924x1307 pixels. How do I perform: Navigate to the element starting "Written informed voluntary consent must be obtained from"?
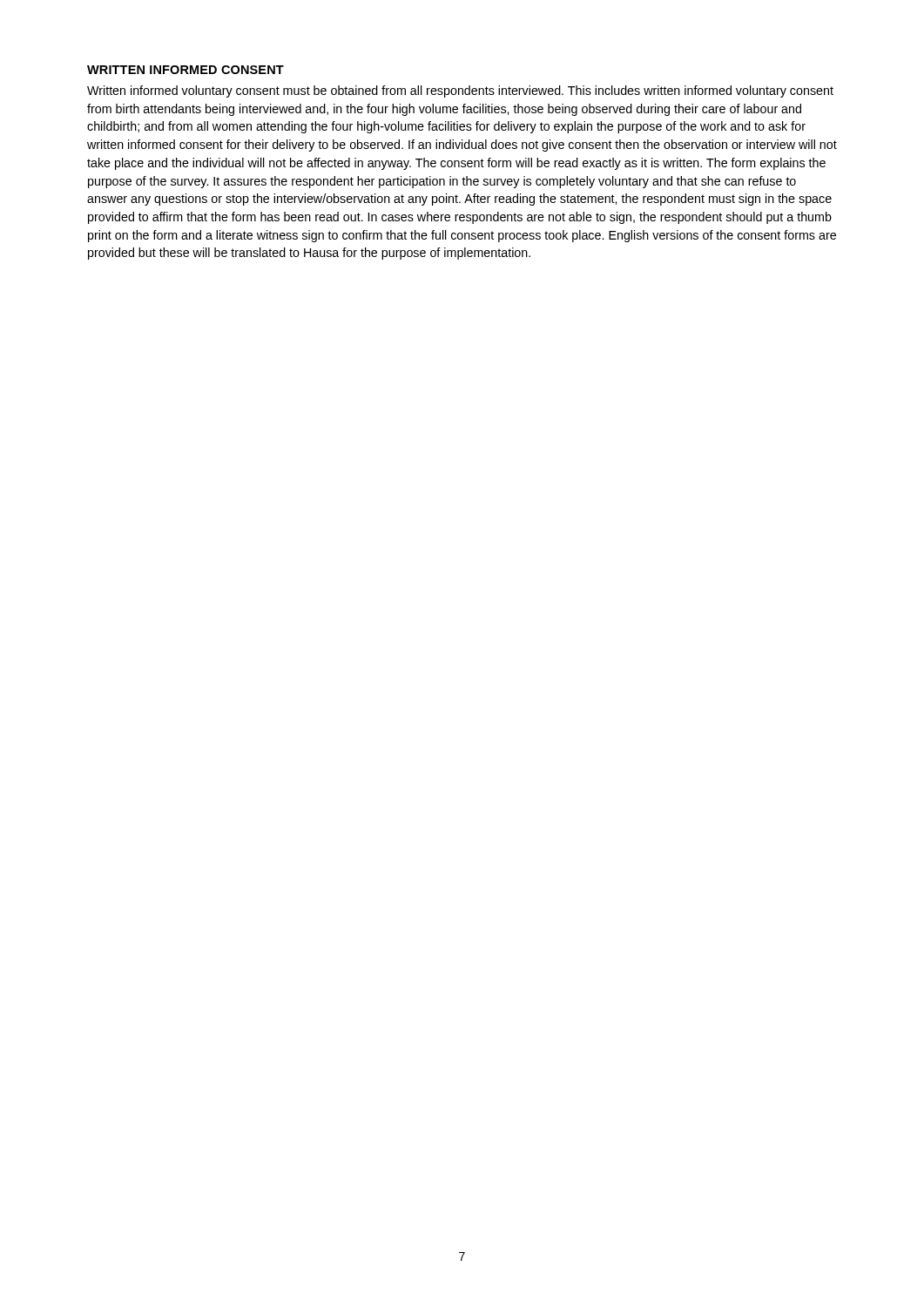coord(462,172)
